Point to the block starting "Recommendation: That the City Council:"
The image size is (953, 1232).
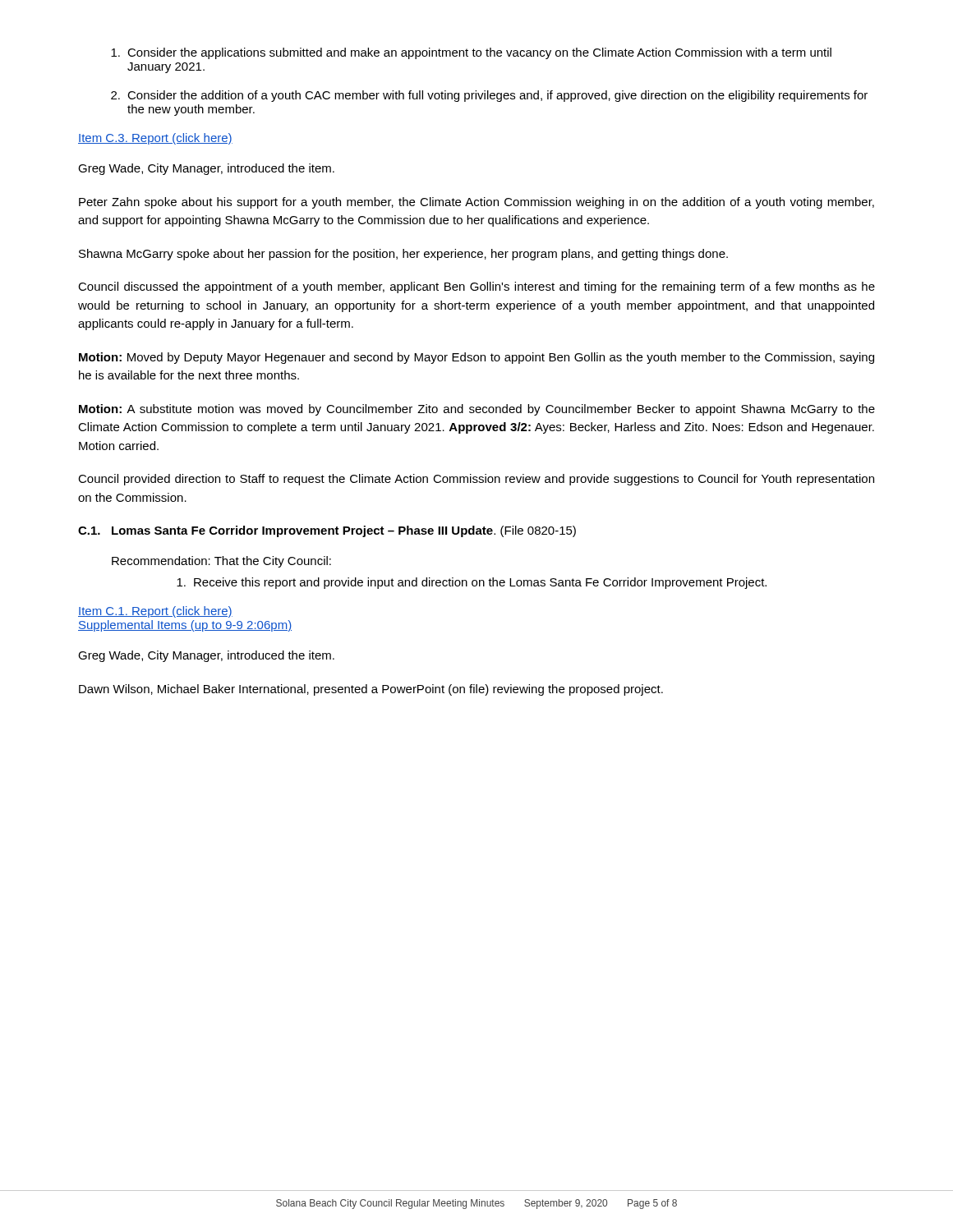pos(221,560)
